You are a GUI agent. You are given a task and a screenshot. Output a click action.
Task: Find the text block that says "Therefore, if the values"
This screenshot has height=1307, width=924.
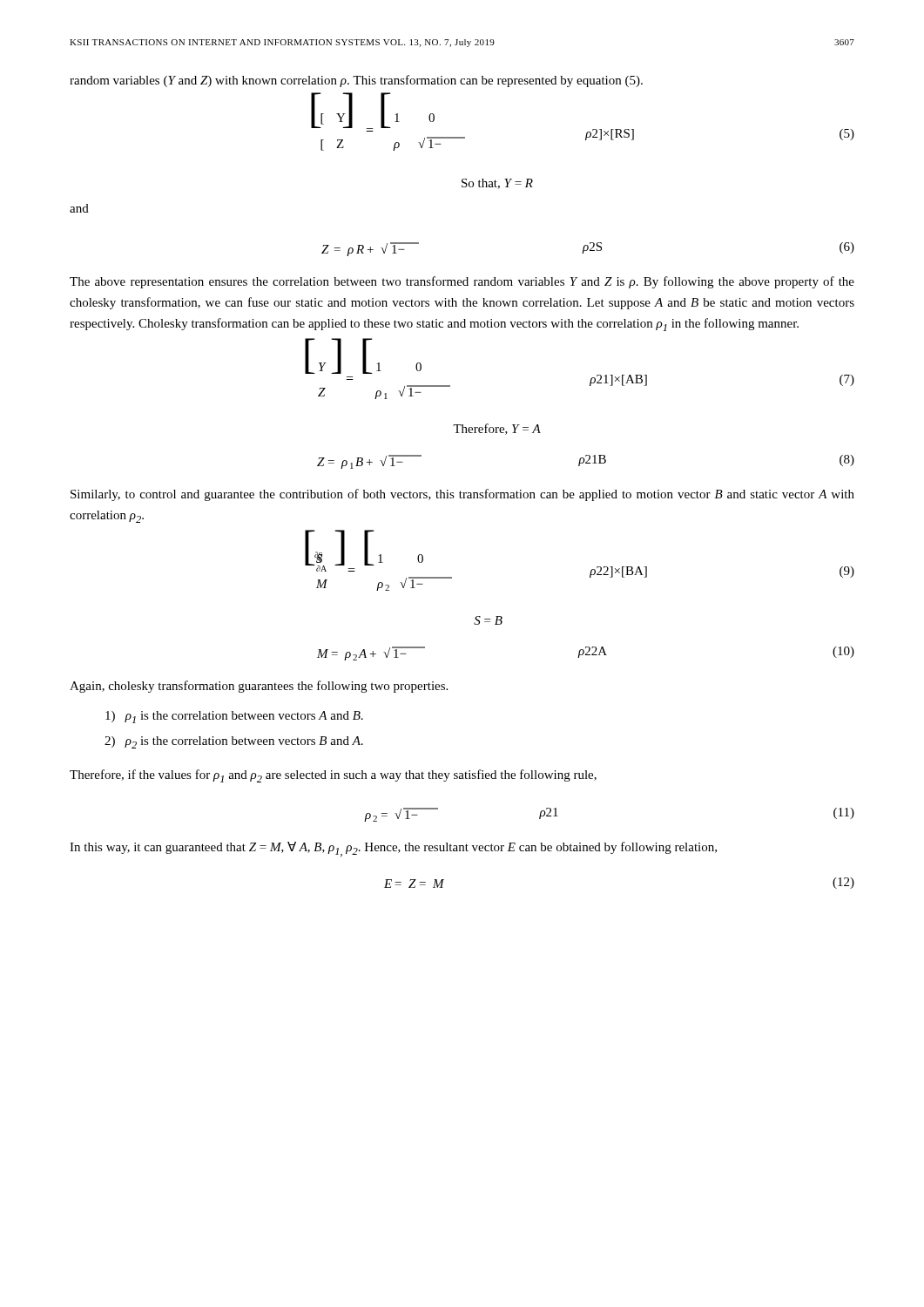click(x=333, y=776)
